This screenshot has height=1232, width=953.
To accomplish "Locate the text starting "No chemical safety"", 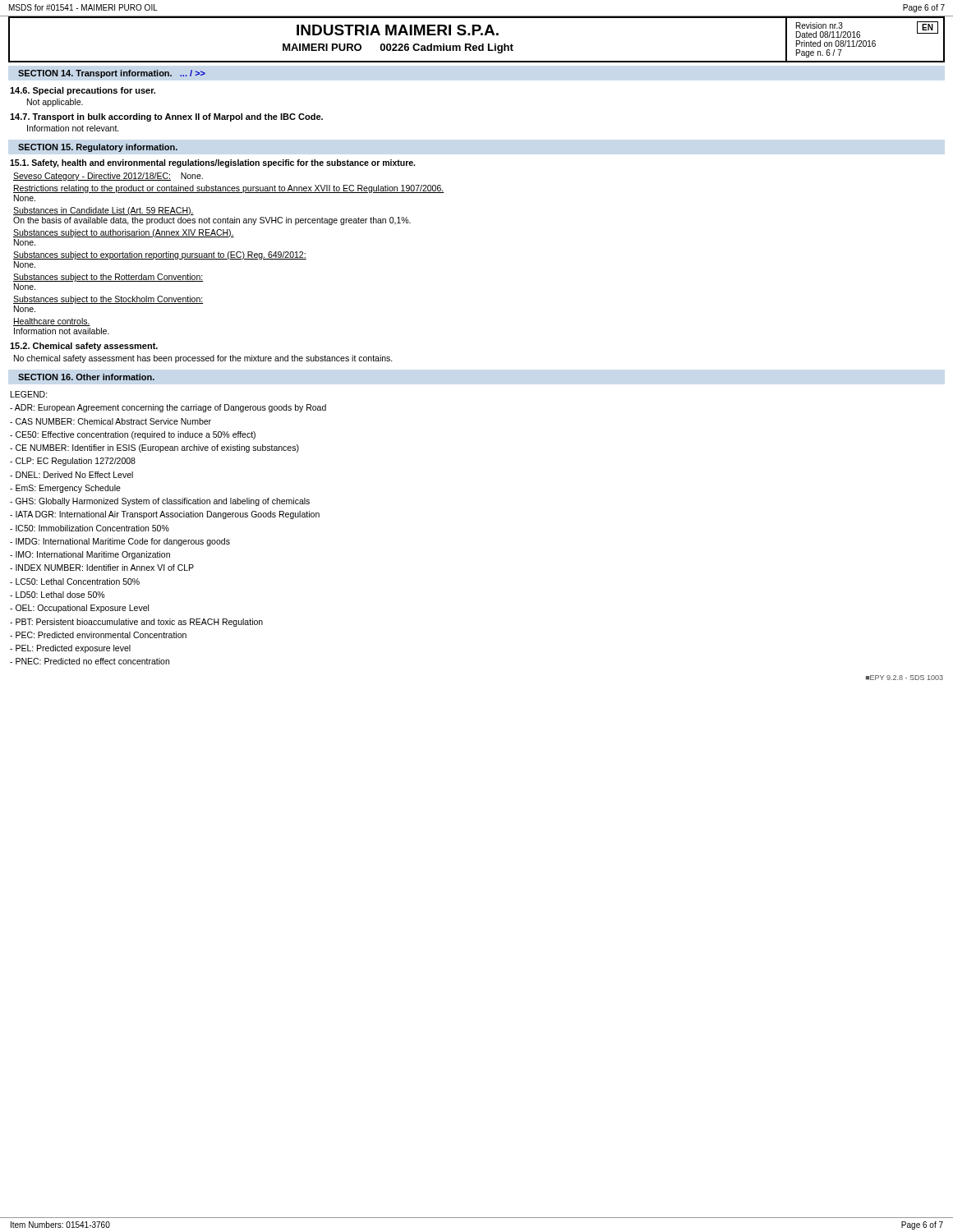I will (x=203, y=358).
